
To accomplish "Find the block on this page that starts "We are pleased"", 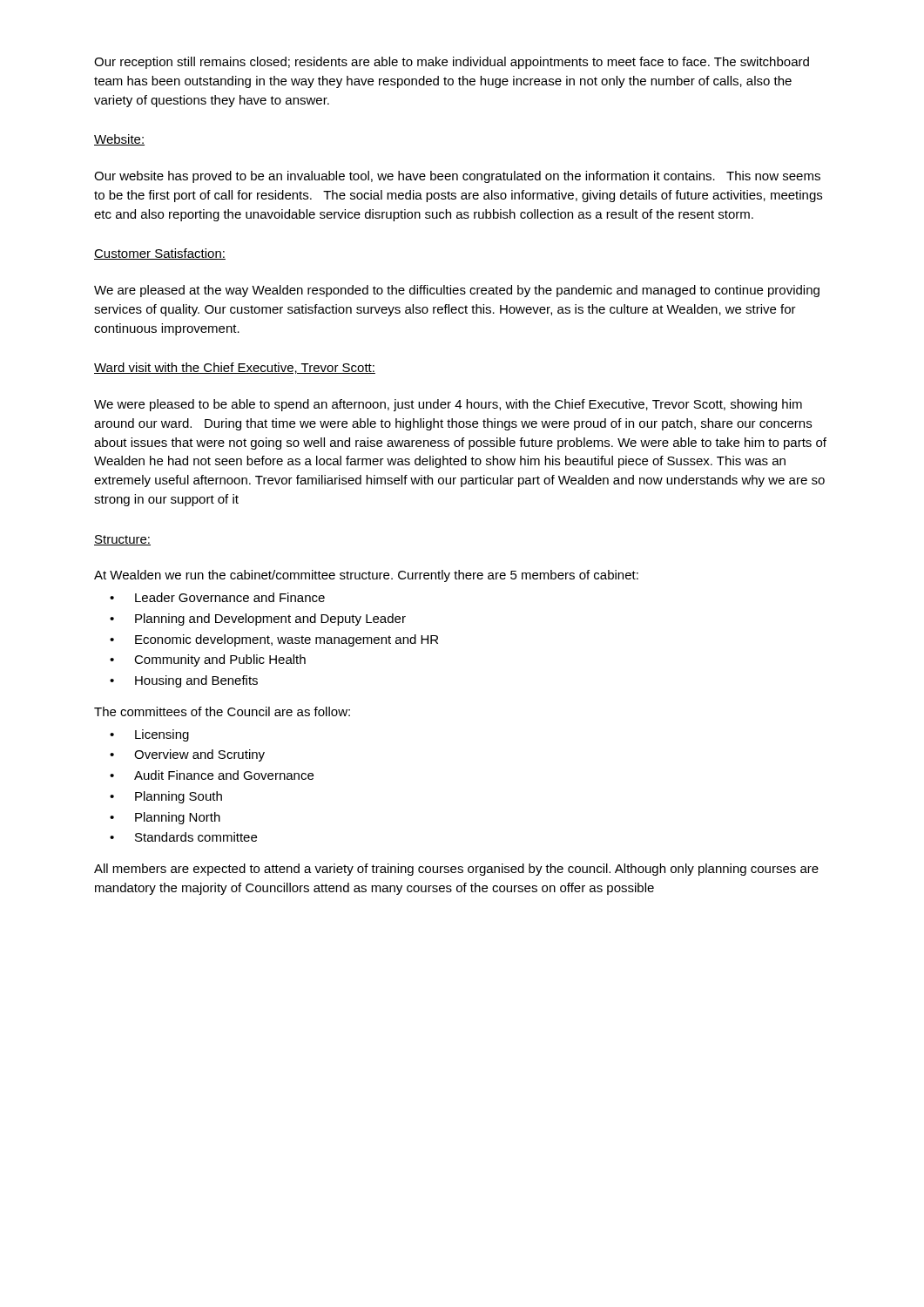I will pos(457,309).
